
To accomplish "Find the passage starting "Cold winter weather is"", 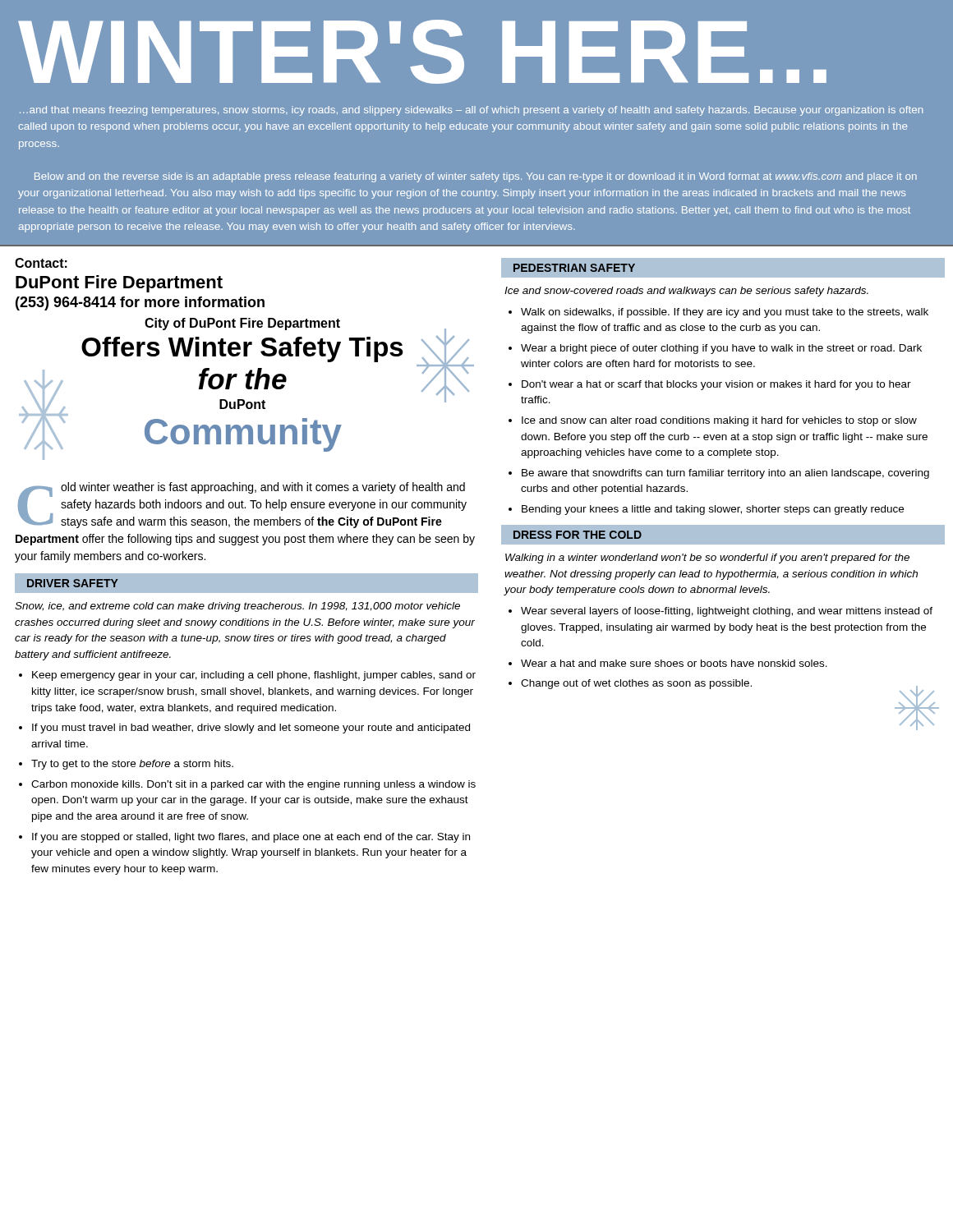I will click(245, 521).
